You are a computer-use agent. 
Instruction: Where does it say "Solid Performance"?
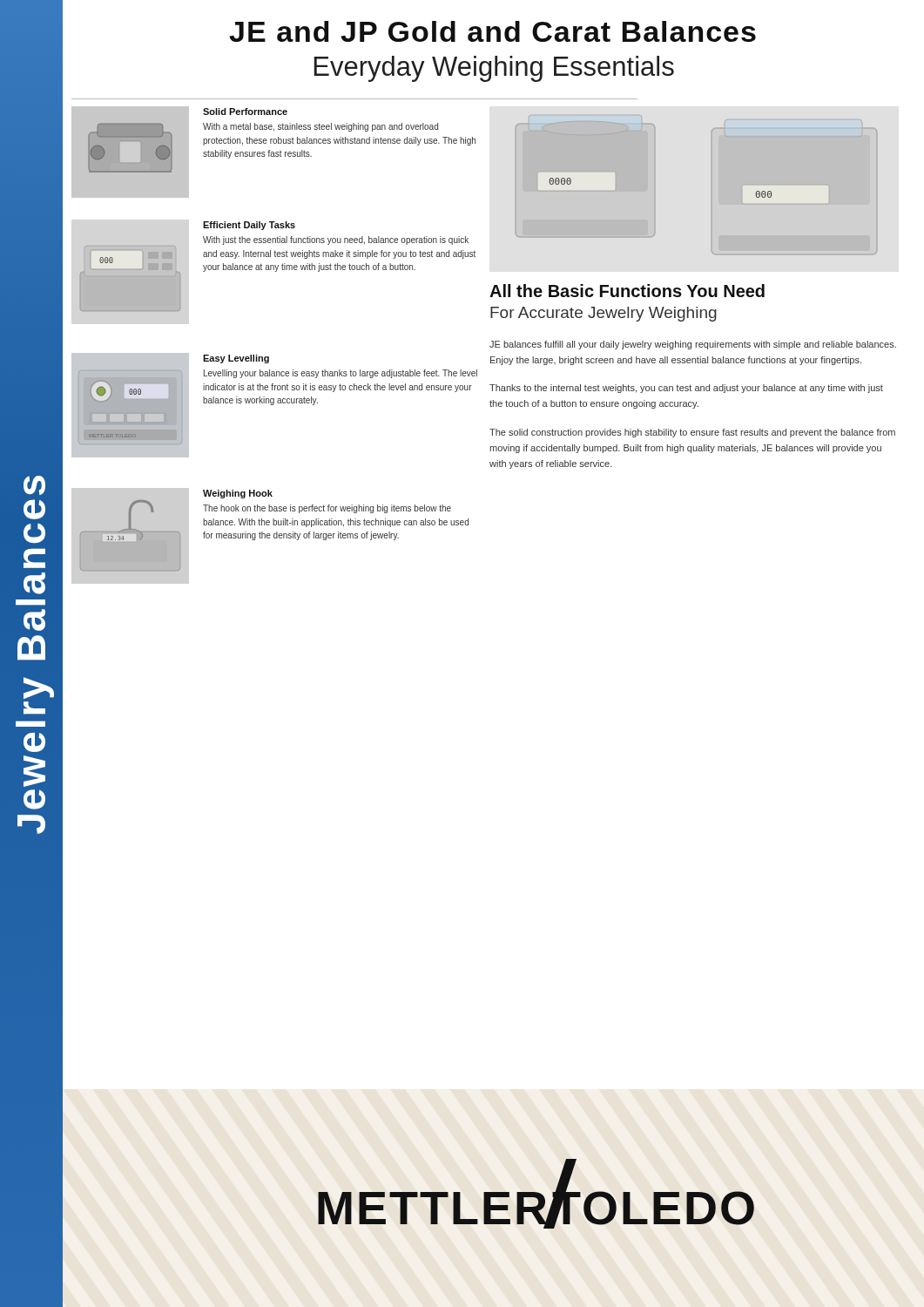[245, 111]
